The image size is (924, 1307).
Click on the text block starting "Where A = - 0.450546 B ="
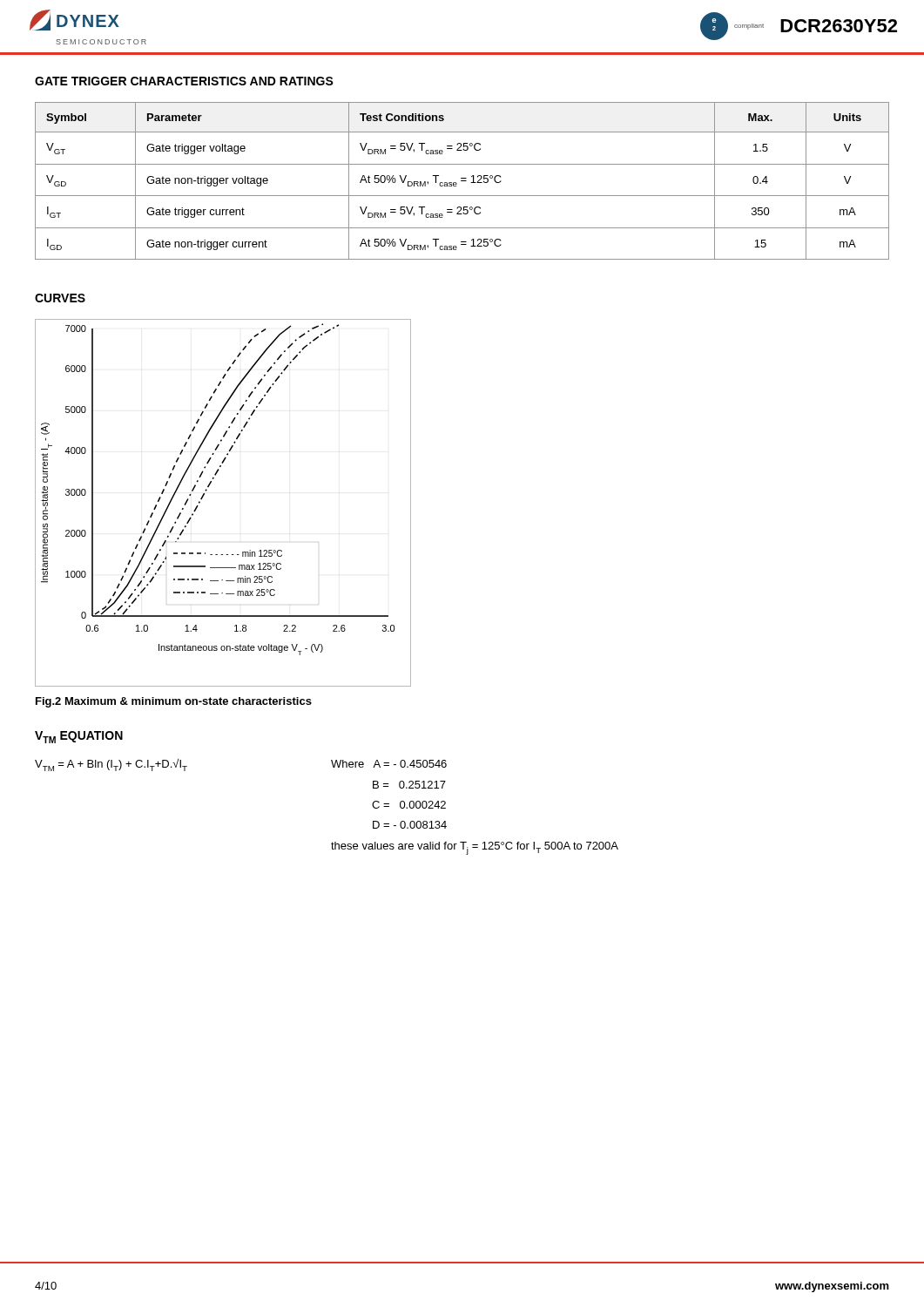point(389,764)
